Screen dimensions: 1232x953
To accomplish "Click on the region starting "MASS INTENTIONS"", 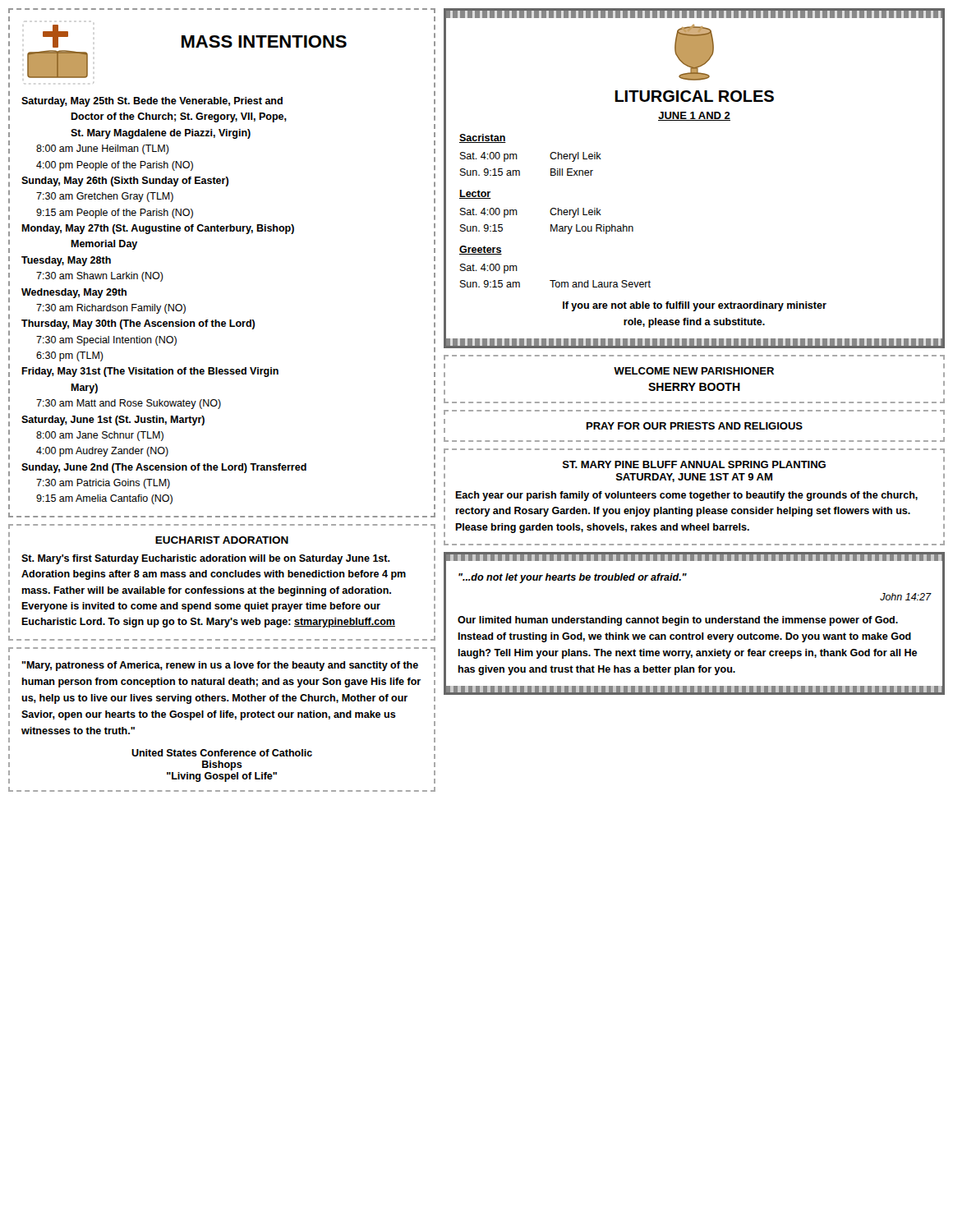I will 264,41.
